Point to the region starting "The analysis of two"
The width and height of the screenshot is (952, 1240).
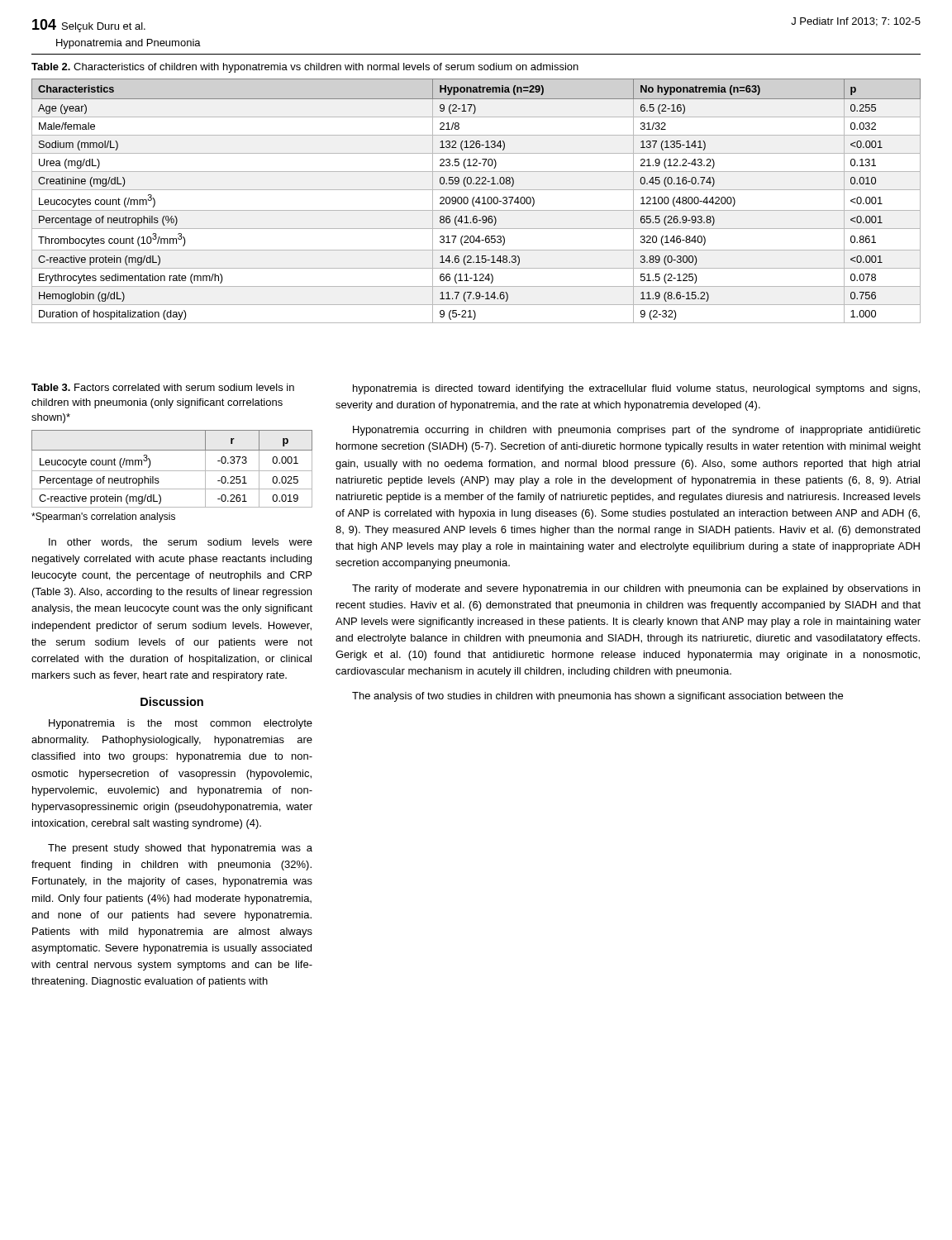[598, 696]
